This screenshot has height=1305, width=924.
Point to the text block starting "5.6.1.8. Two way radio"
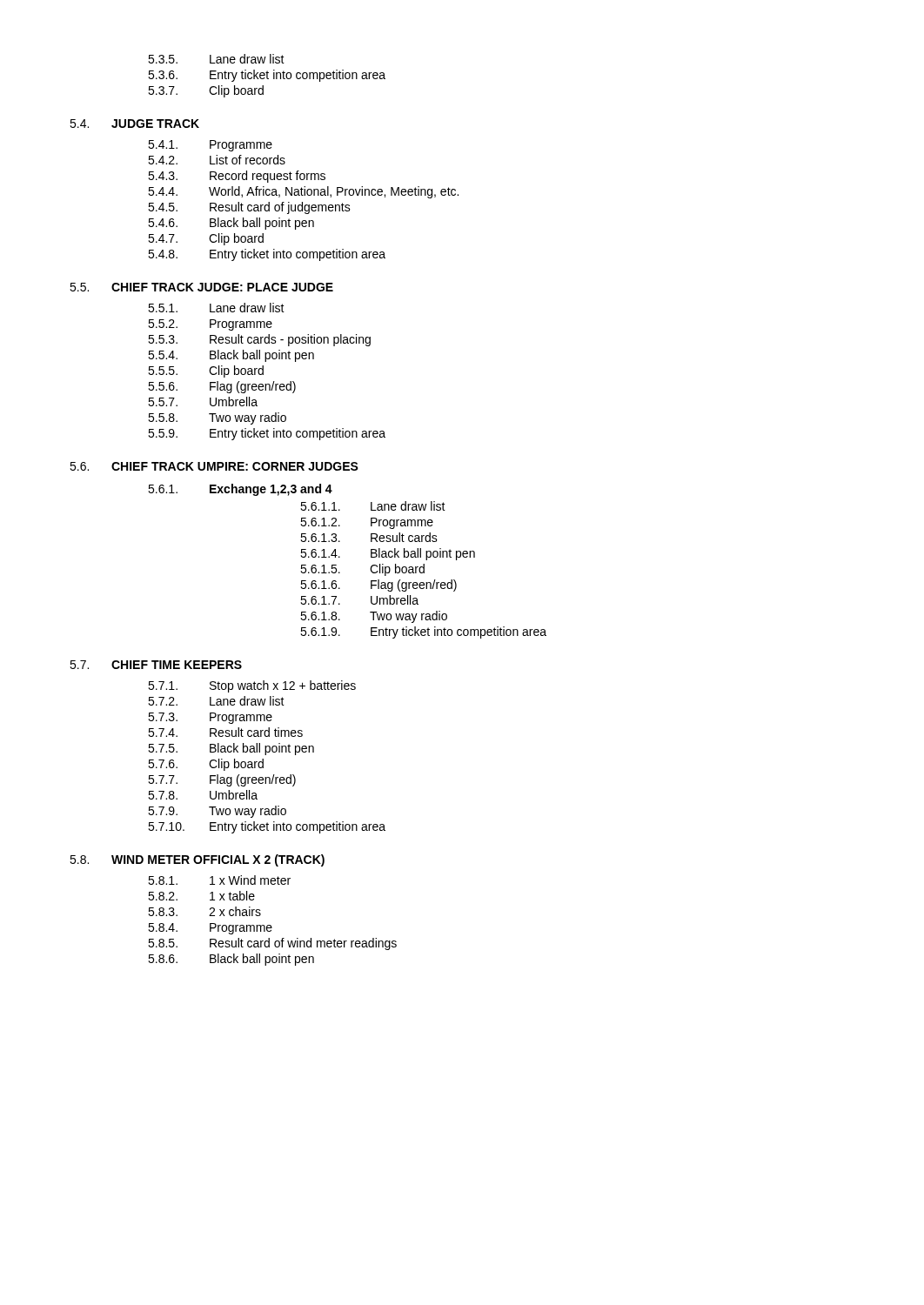pos(374,616)
